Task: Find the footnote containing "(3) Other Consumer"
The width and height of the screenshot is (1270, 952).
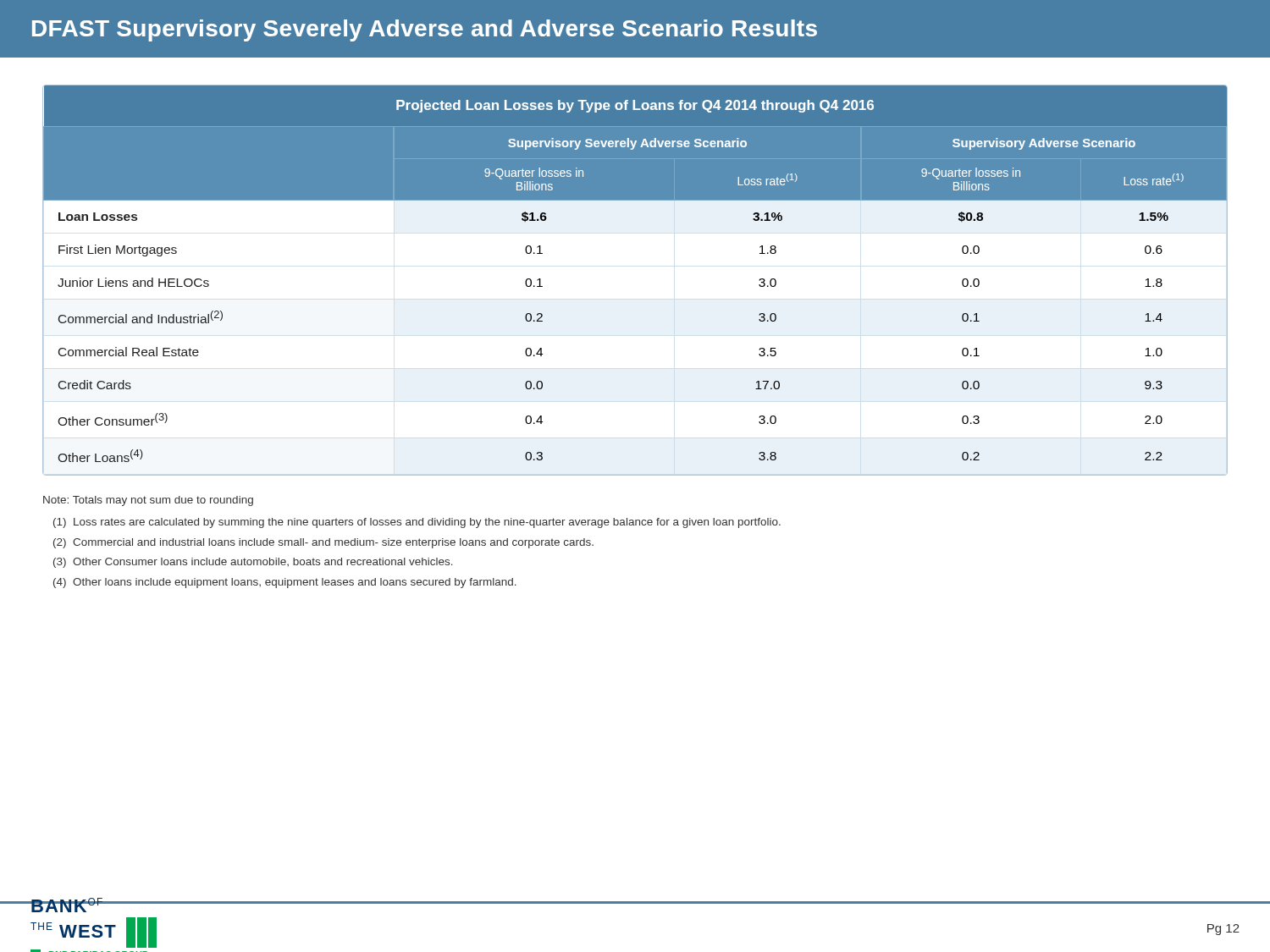Action: 253,562
